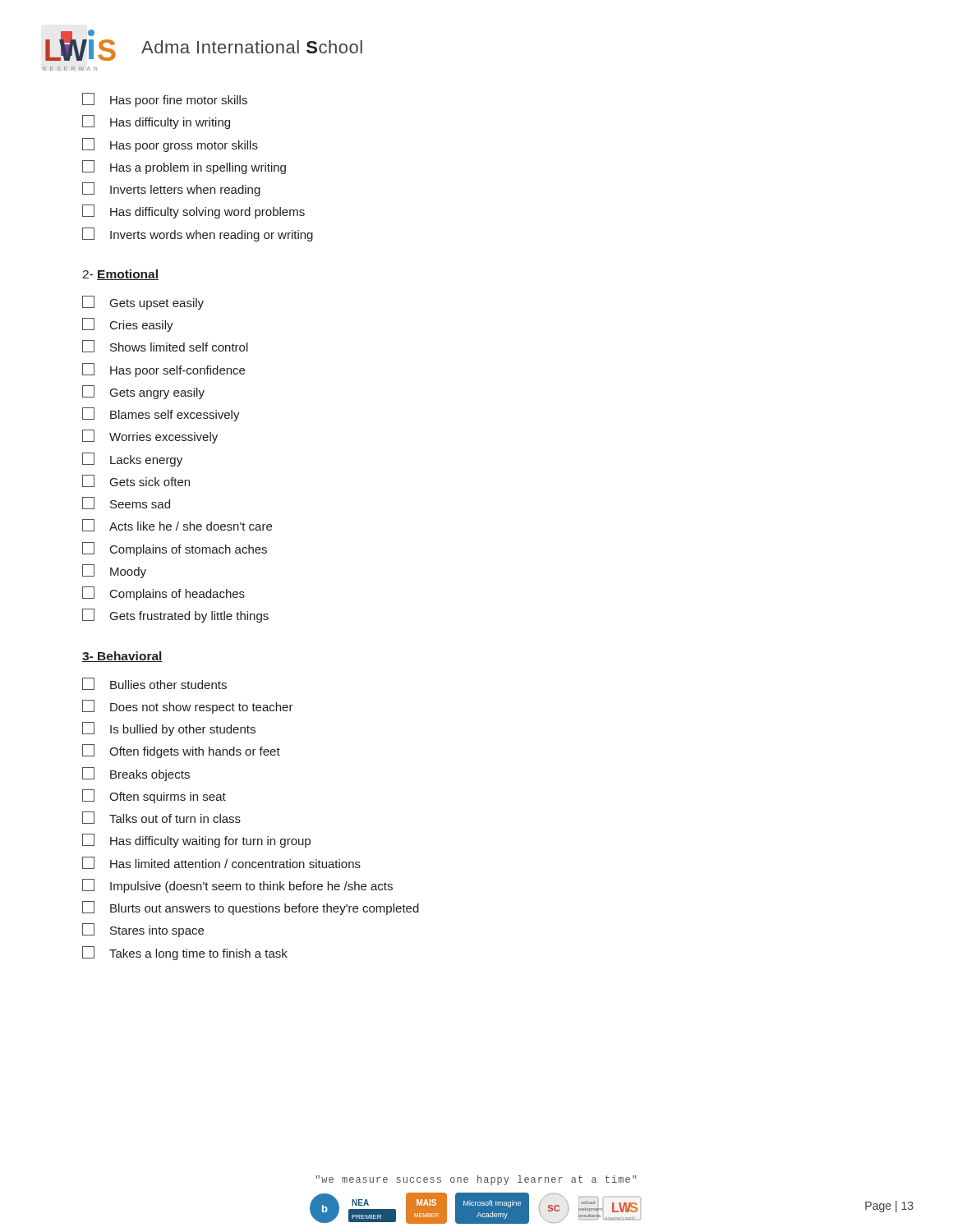Click on the text starting "Has difficulty waiting for turn in group"
This screenshot has height=1232, width=953.
point(197,841)
